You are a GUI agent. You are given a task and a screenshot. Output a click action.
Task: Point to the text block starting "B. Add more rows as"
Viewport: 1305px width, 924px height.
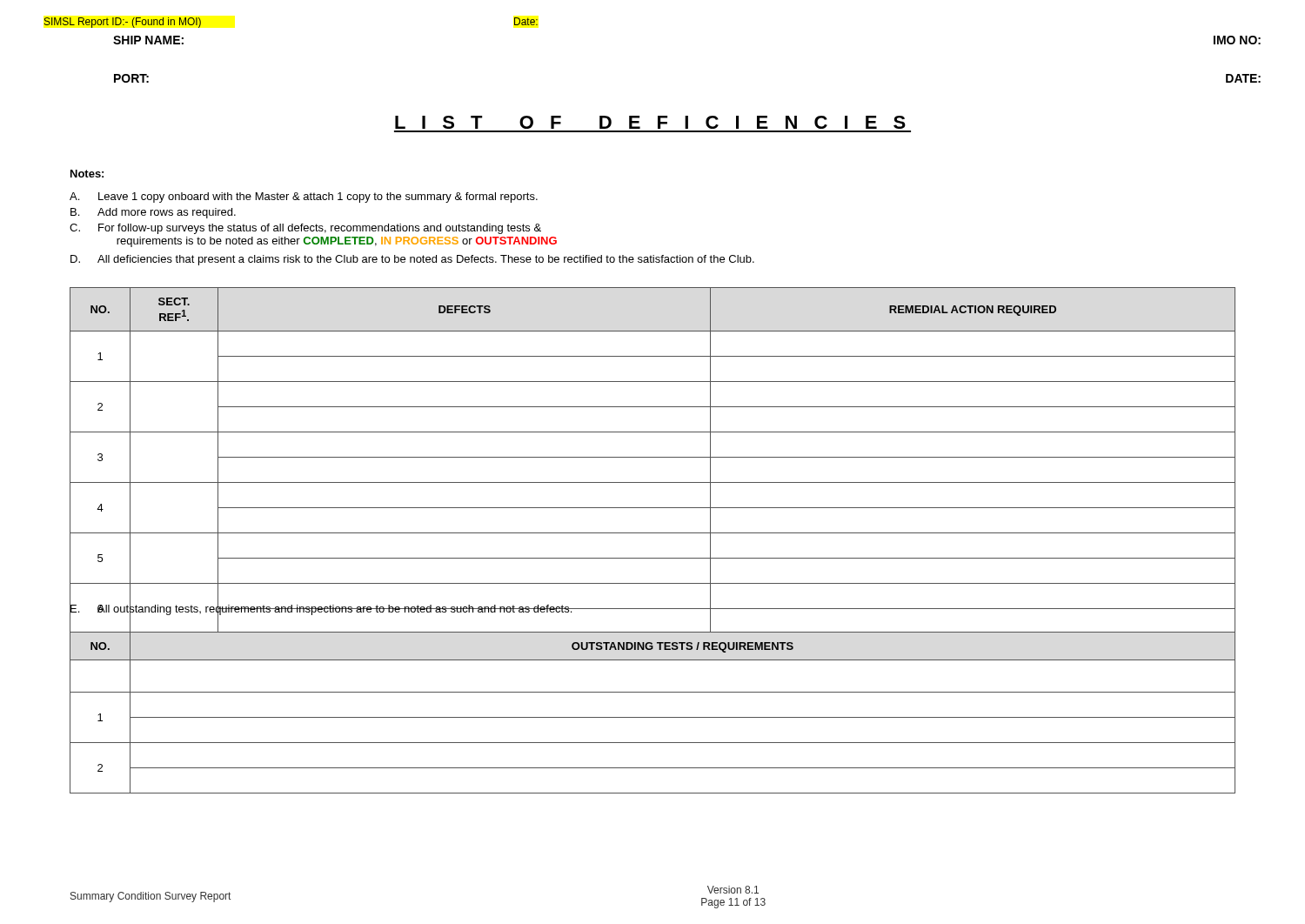point(153,212)
